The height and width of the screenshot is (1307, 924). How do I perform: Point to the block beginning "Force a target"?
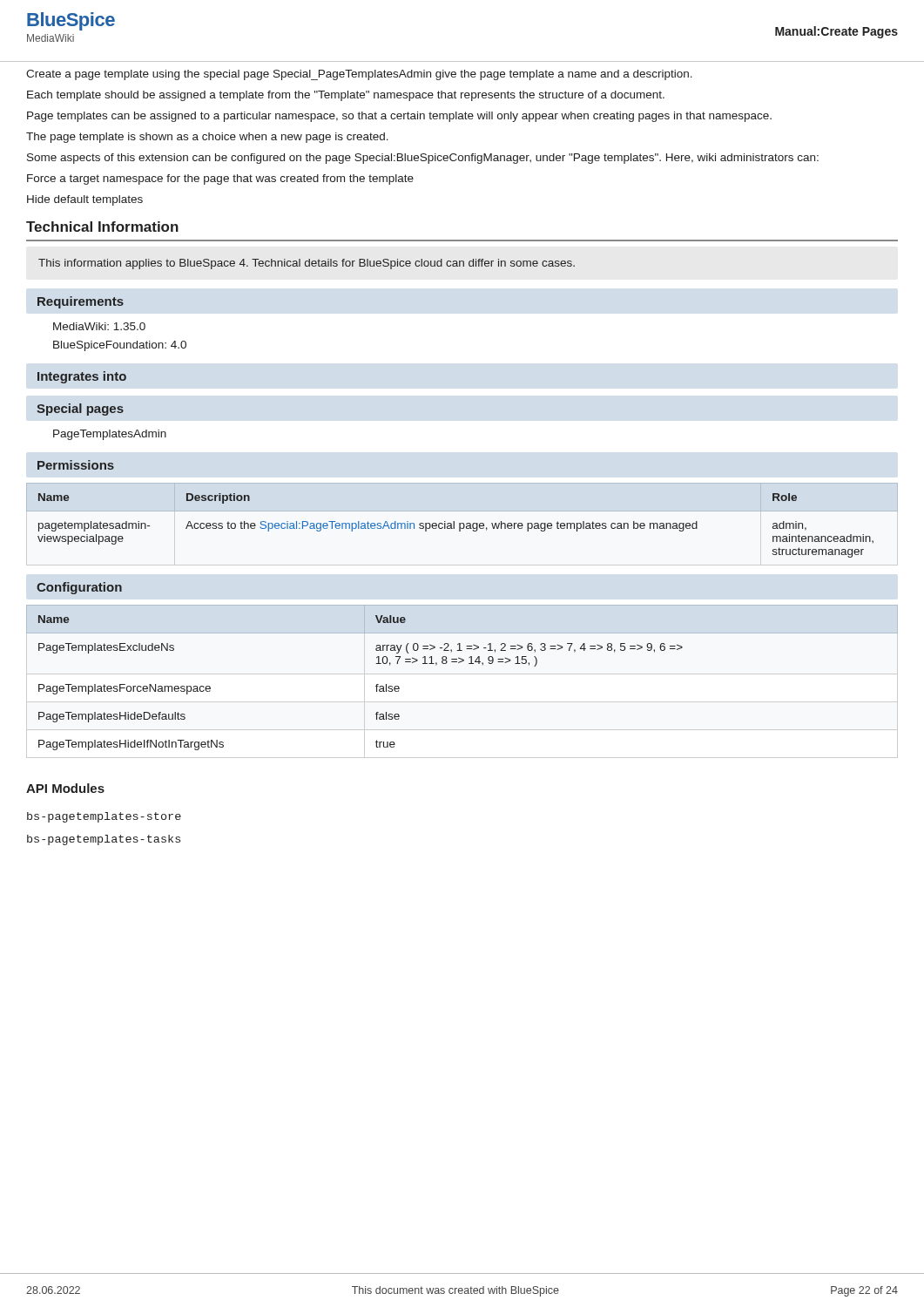pos(220,178)
